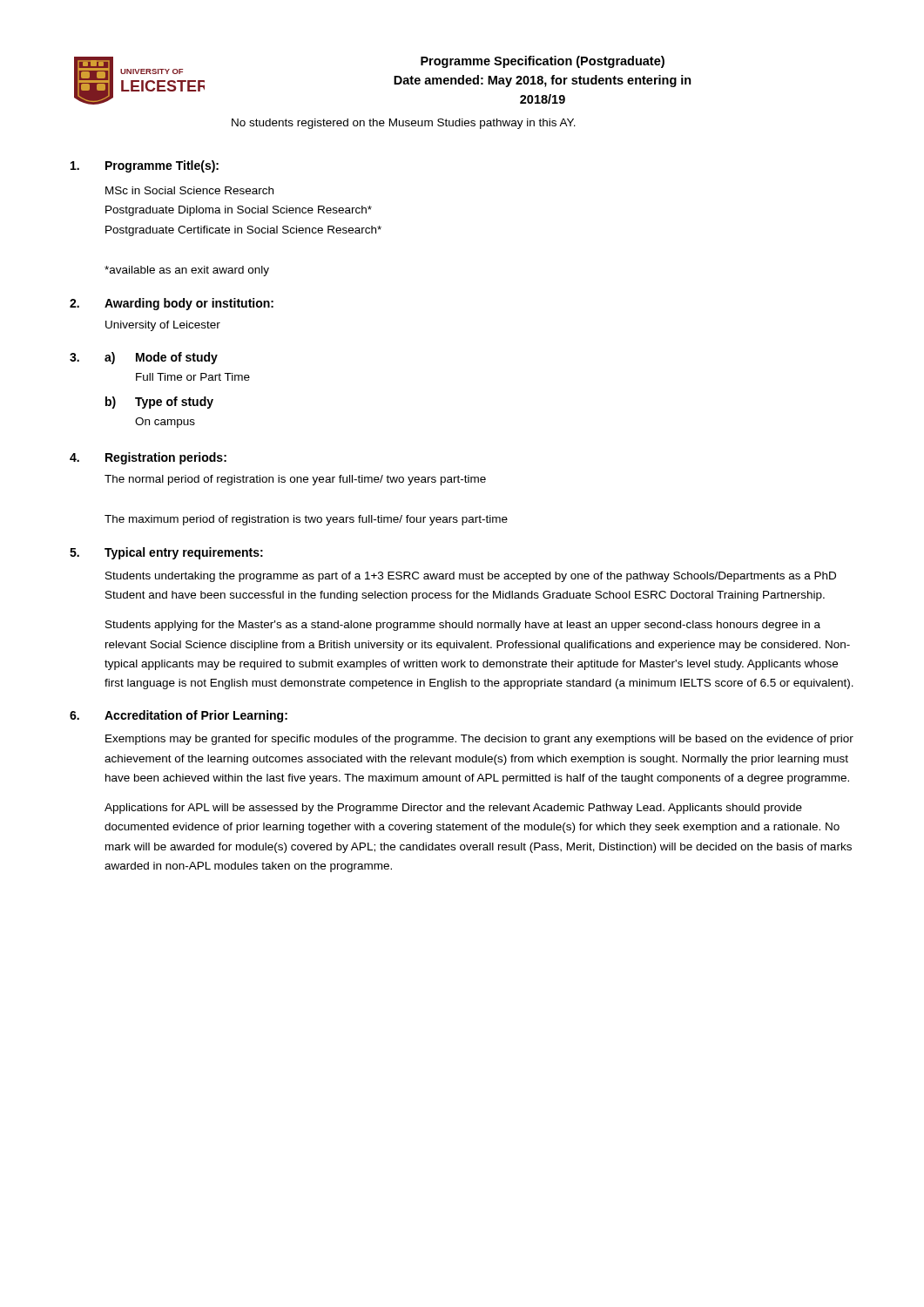Locate the block of text that opens with "Applications for APL will be"

pyautogui.click(x=478, y=837)
